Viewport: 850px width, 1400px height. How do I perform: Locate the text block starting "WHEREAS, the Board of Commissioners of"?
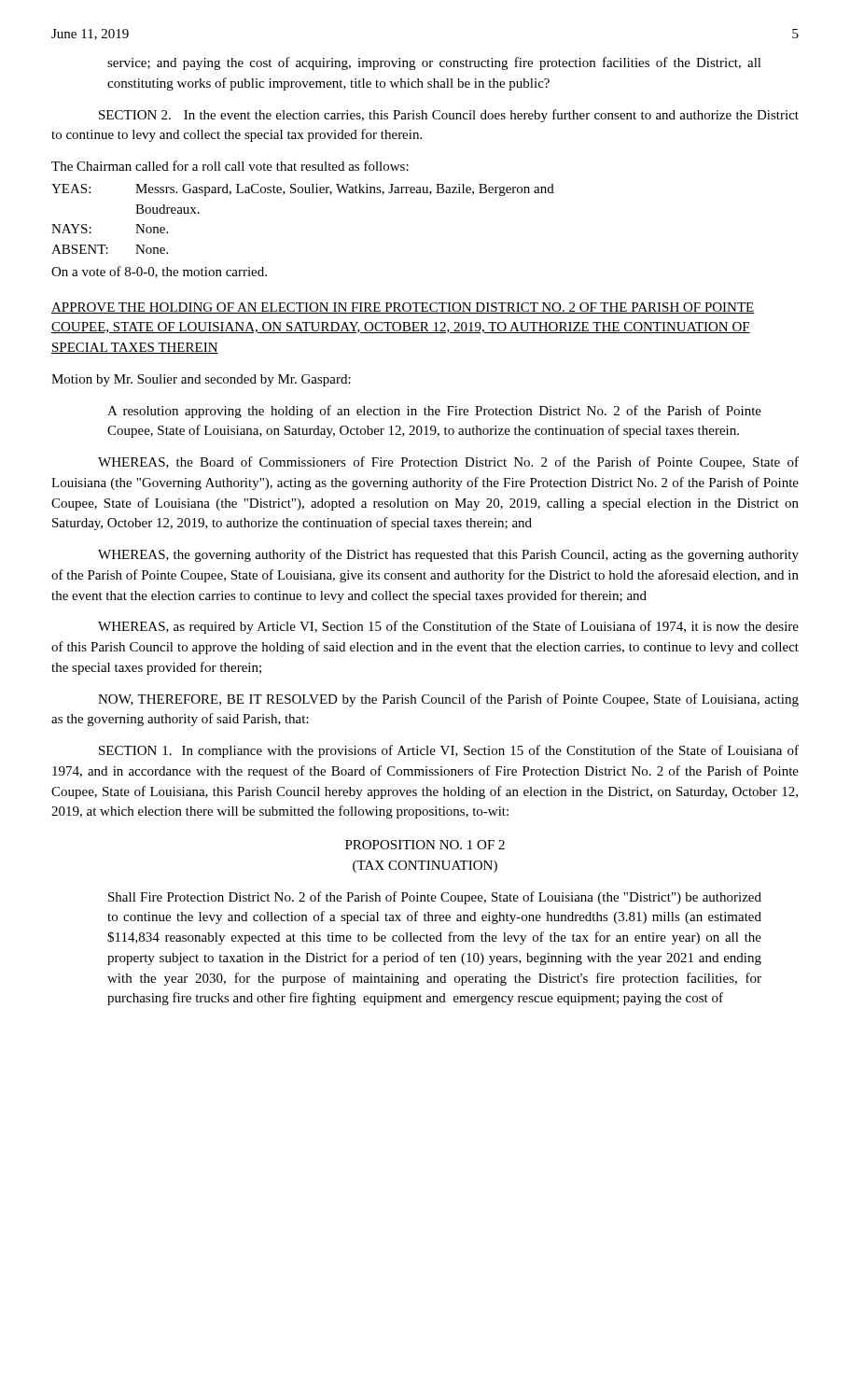tap(425, 492)
